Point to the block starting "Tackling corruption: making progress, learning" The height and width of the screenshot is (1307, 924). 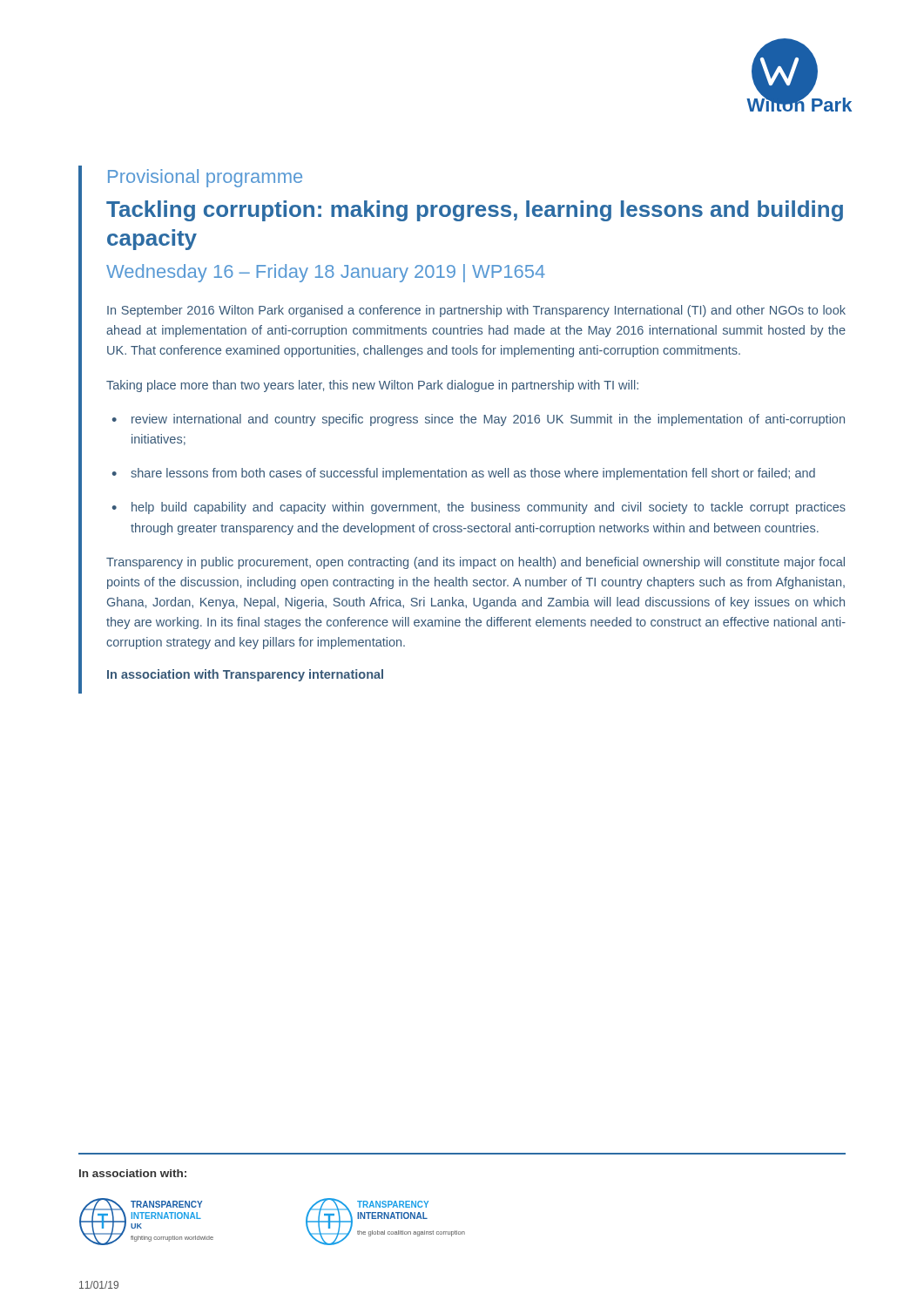click(476, 223)
